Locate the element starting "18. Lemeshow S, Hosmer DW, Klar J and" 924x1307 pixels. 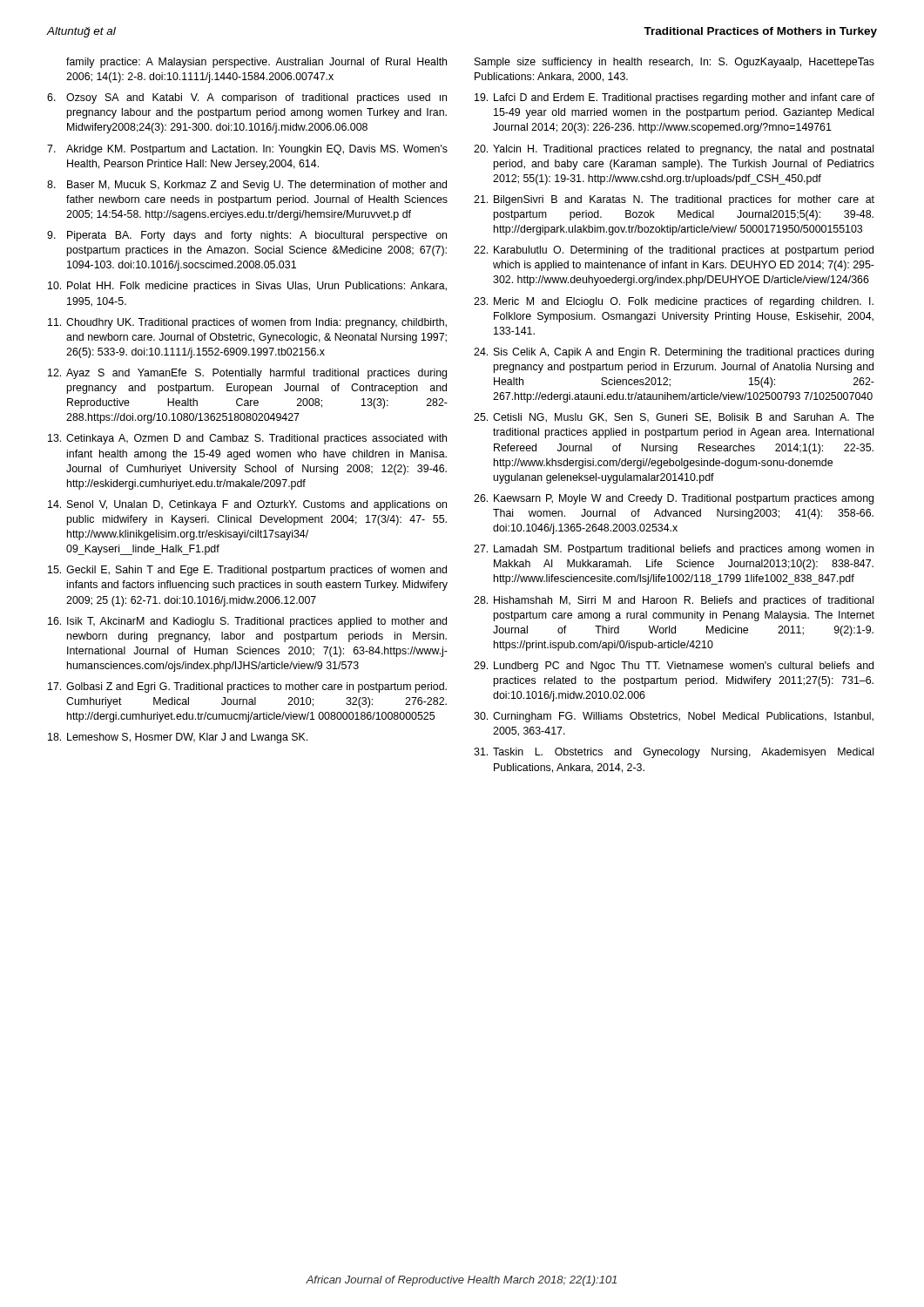coord(247,738)
